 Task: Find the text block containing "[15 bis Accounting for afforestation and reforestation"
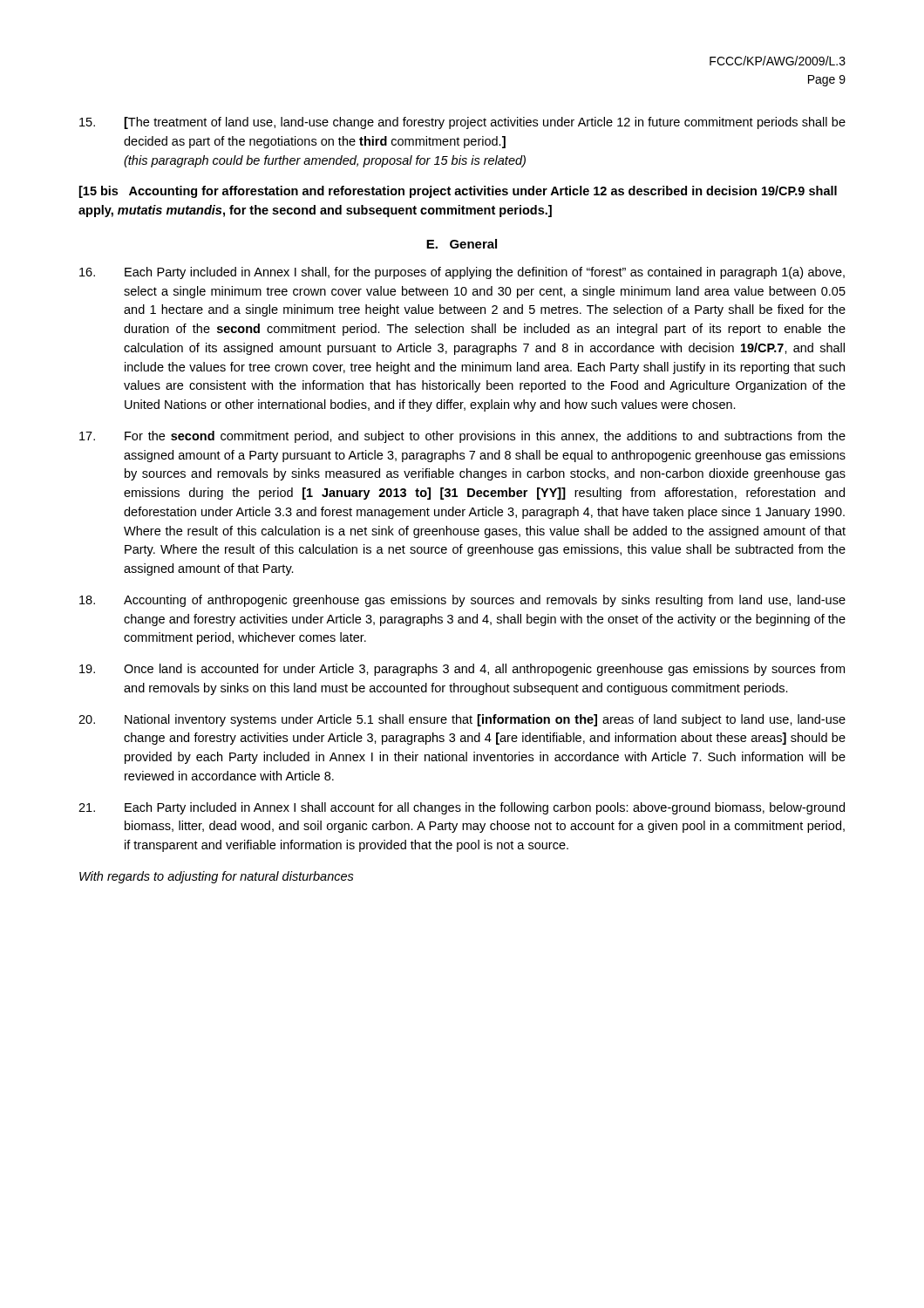[458, 201]
